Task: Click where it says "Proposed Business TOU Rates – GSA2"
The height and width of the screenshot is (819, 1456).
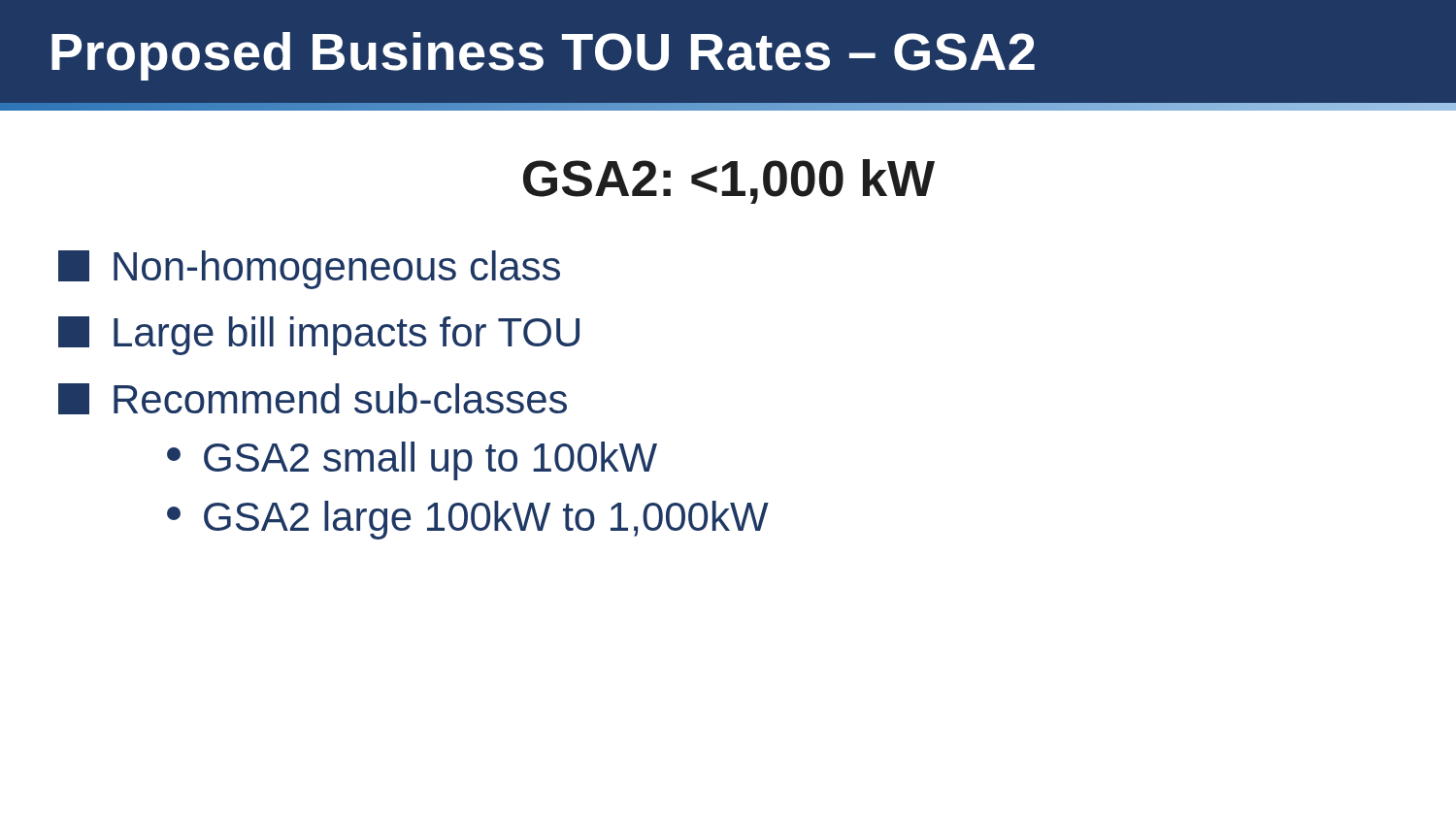Action: point(728,51)
